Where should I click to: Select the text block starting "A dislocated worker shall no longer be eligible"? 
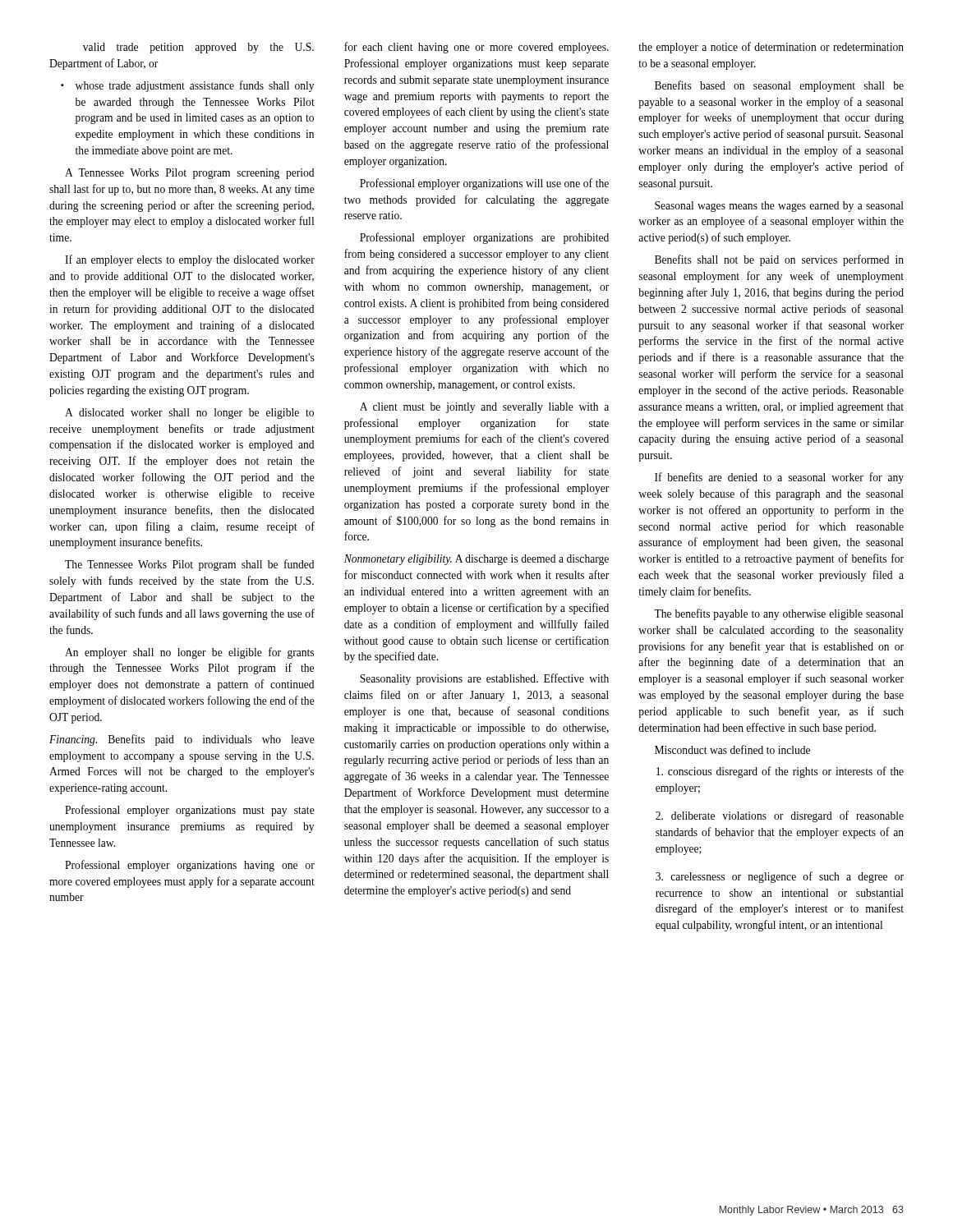click(182, 478)
